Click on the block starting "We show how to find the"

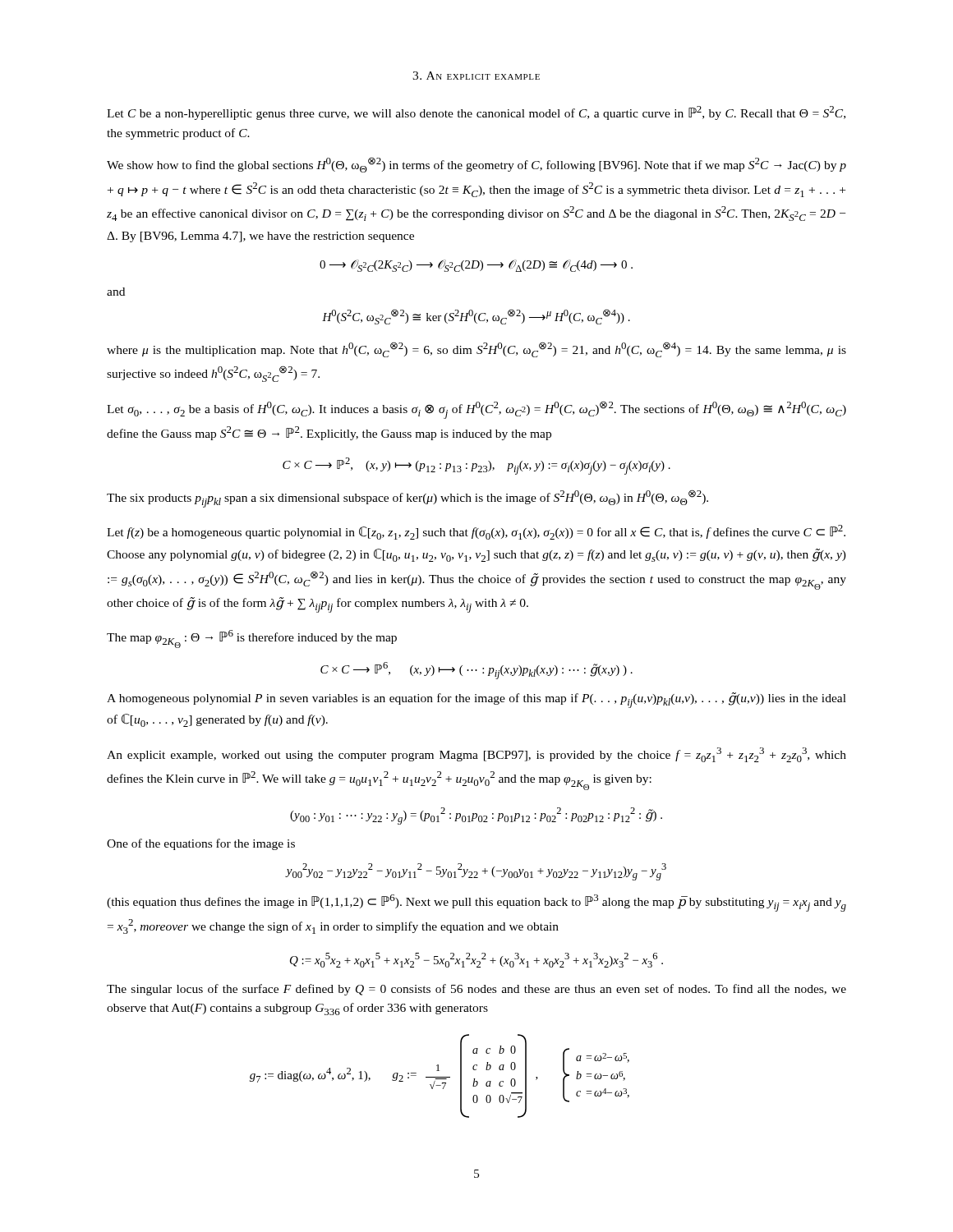click(476, 198)
